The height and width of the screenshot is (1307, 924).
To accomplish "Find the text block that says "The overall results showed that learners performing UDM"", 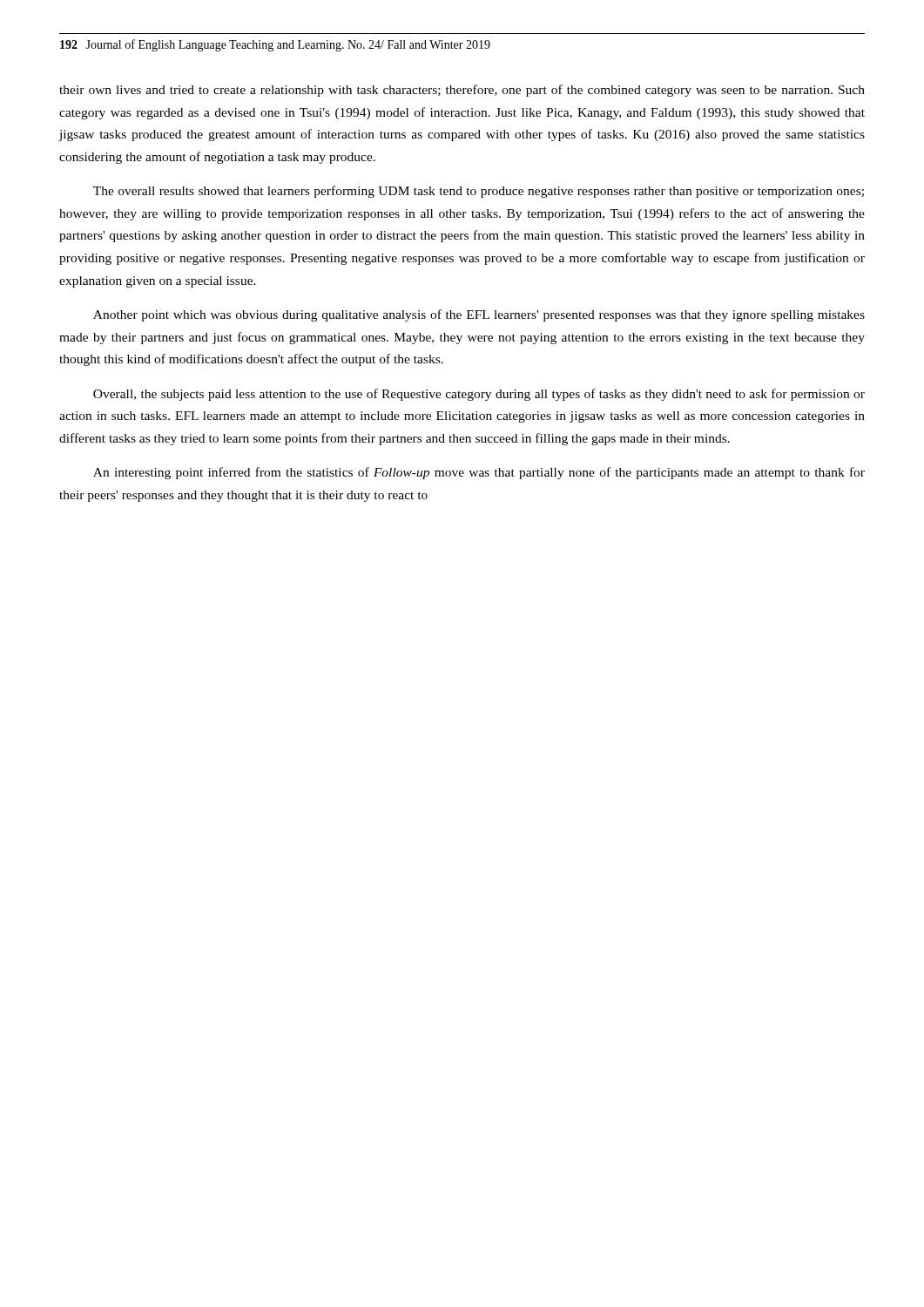I will [462, 235].
